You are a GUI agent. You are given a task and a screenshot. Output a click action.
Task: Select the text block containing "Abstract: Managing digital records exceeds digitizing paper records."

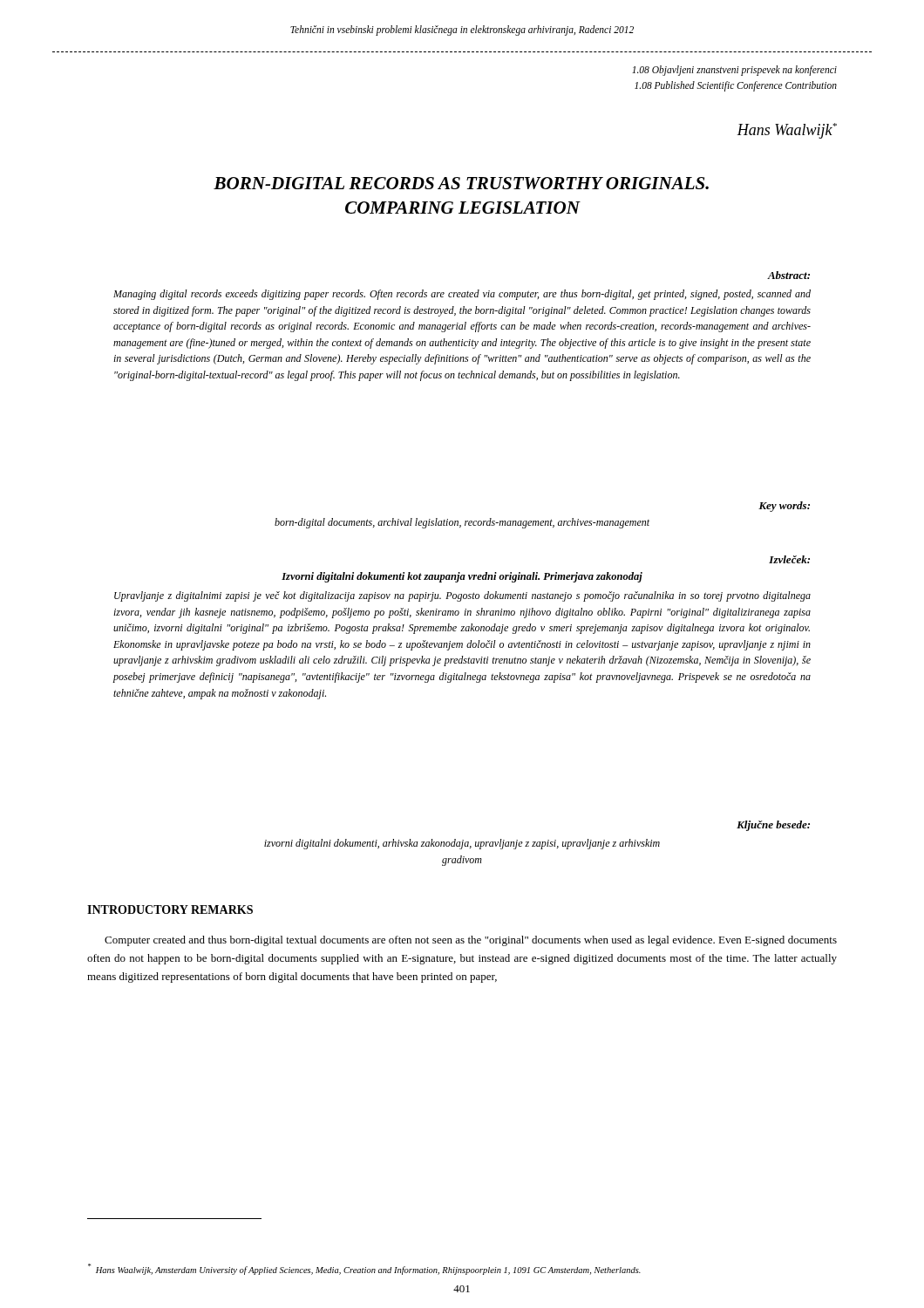pos(462,326)
